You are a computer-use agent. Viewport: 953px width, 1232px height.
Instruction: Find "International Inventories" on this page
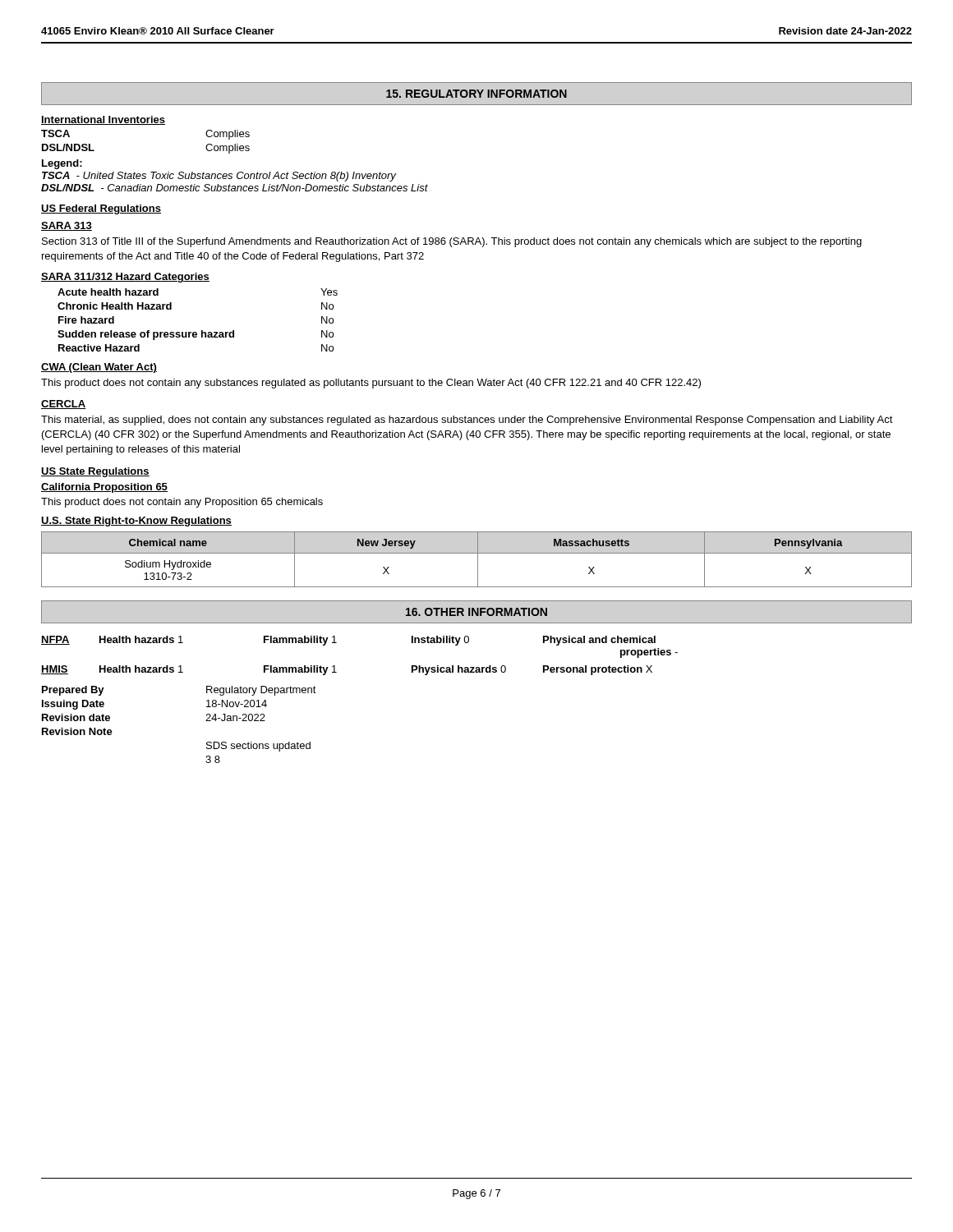[103, 120]
